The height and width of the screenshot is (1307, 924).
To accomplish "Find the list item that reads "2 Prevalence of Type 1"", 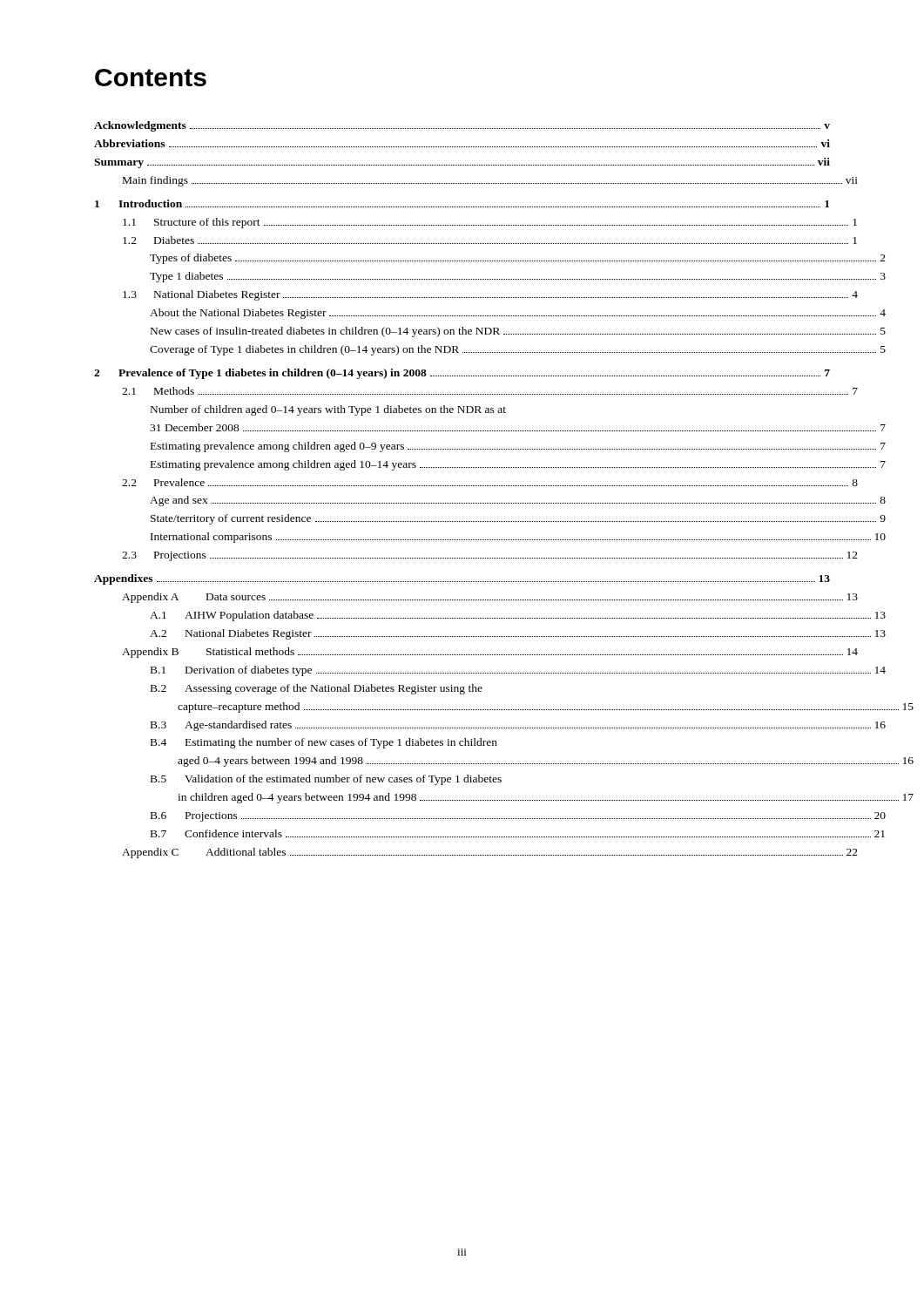I will coord(462,373).
